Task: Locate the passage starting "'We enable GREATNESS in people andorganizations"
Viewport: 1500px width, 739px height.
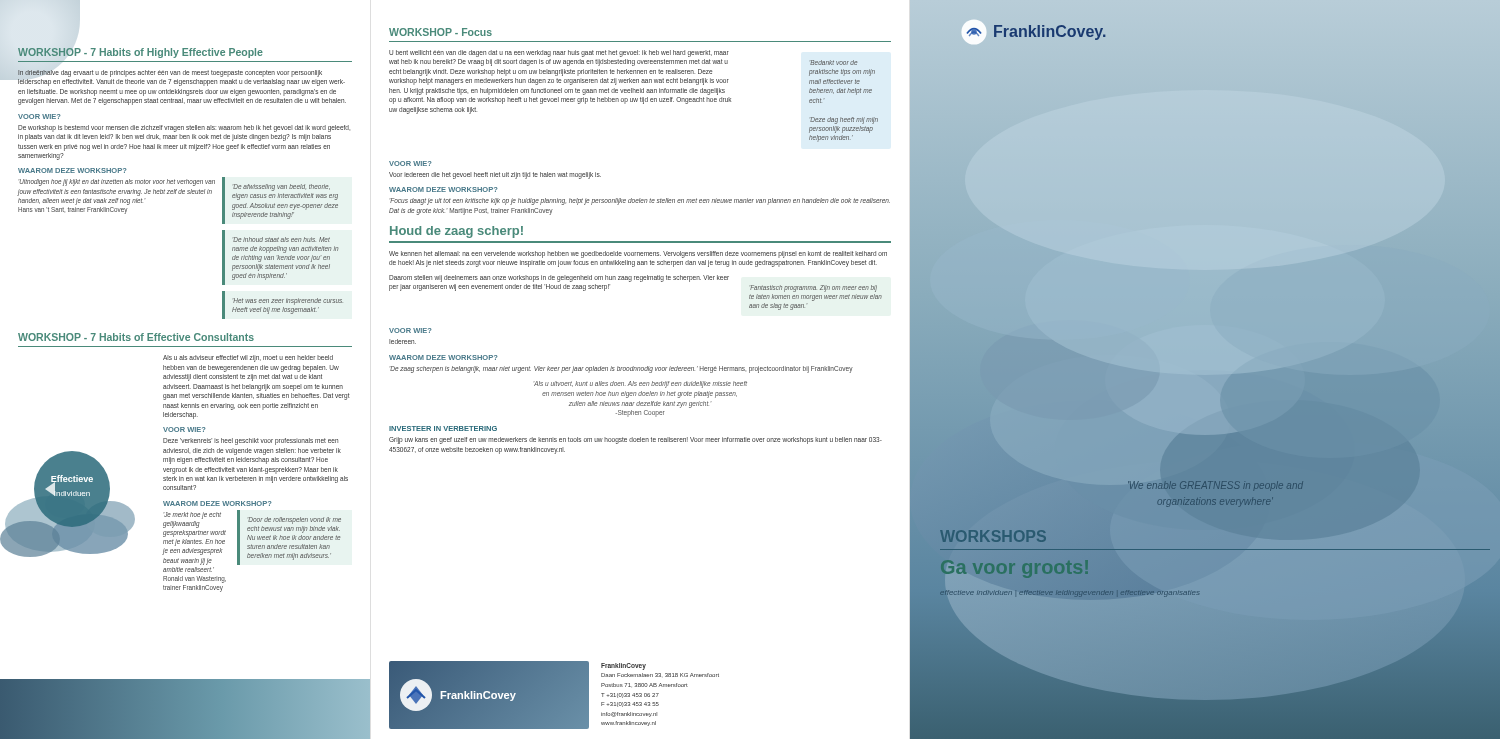Action: point(1215,494)
